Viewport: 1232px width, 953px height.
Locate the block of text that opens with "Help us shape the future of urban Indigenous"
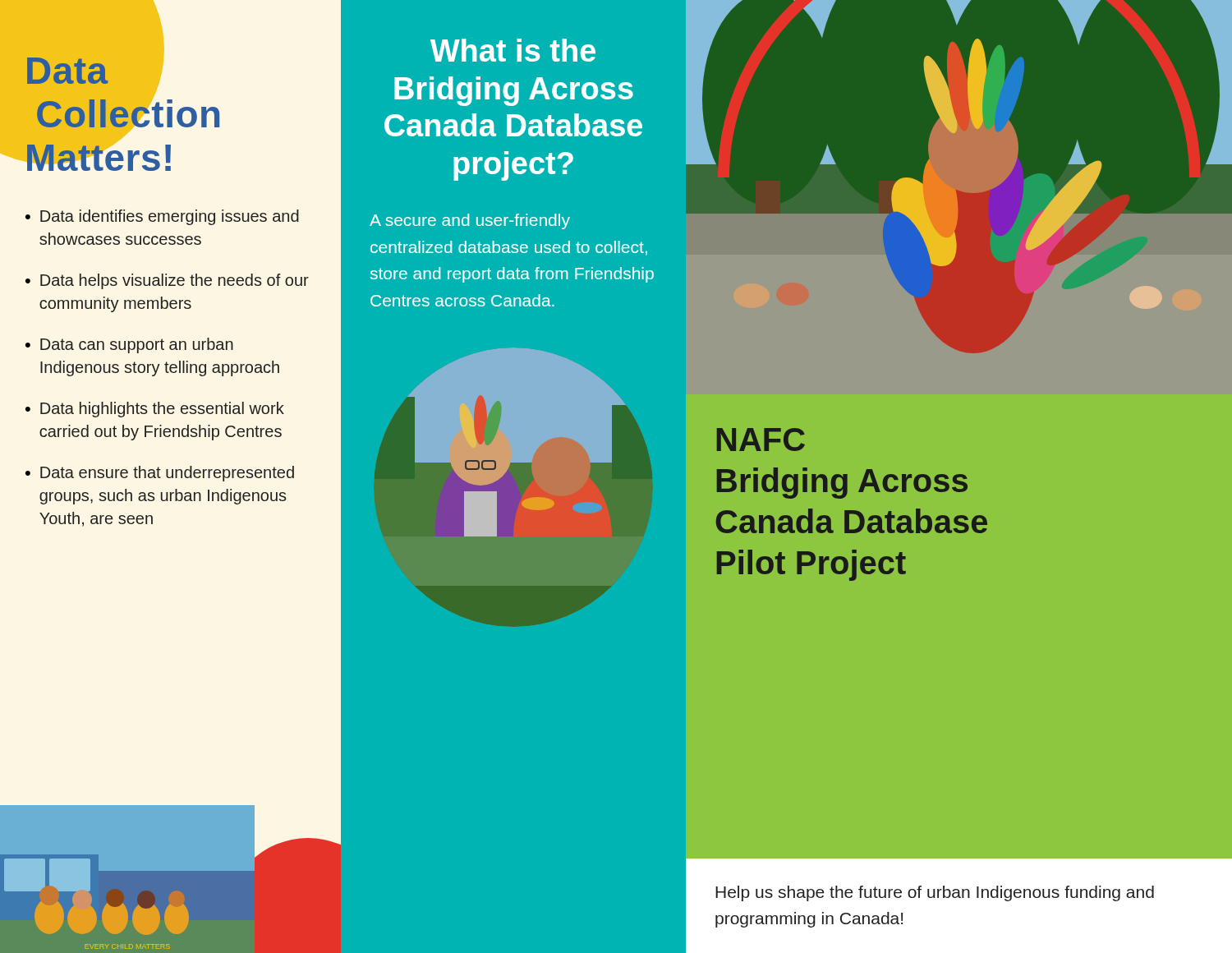935,905
